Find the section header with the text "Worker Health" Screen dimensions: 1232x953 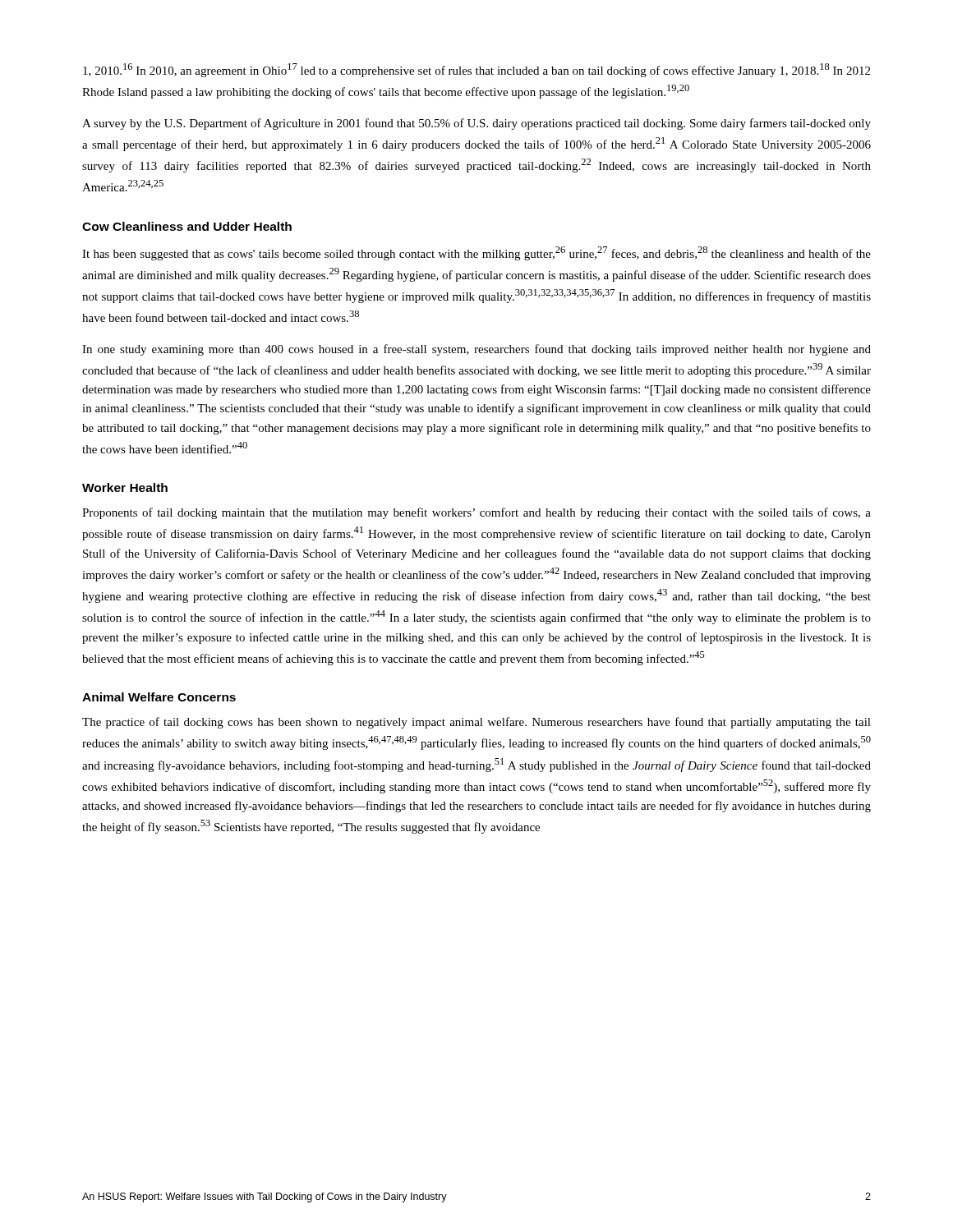[x=125, y=487]
